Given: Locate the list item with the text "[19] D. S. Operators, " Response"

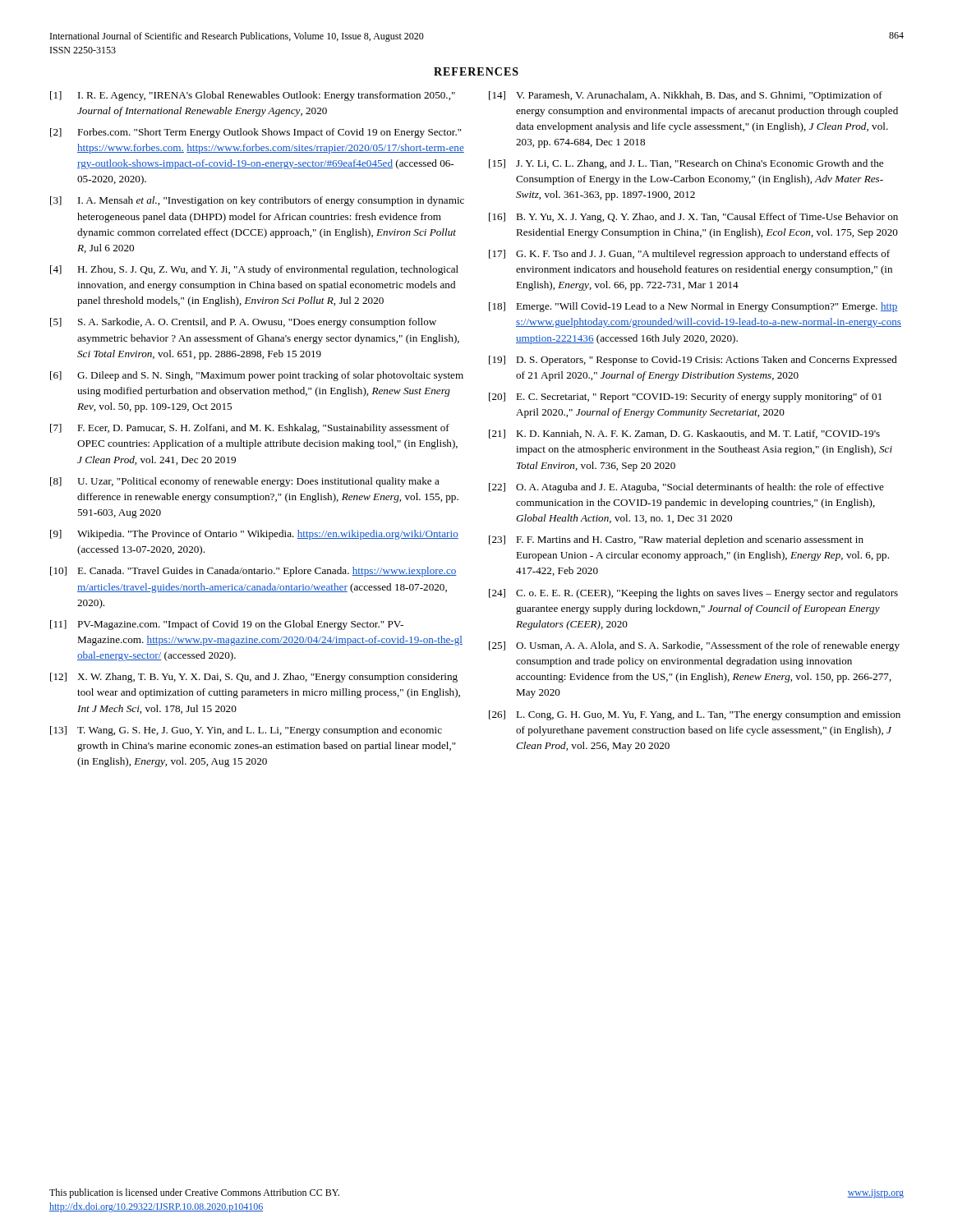Looking at the screenshot, I should pos(696,367).
